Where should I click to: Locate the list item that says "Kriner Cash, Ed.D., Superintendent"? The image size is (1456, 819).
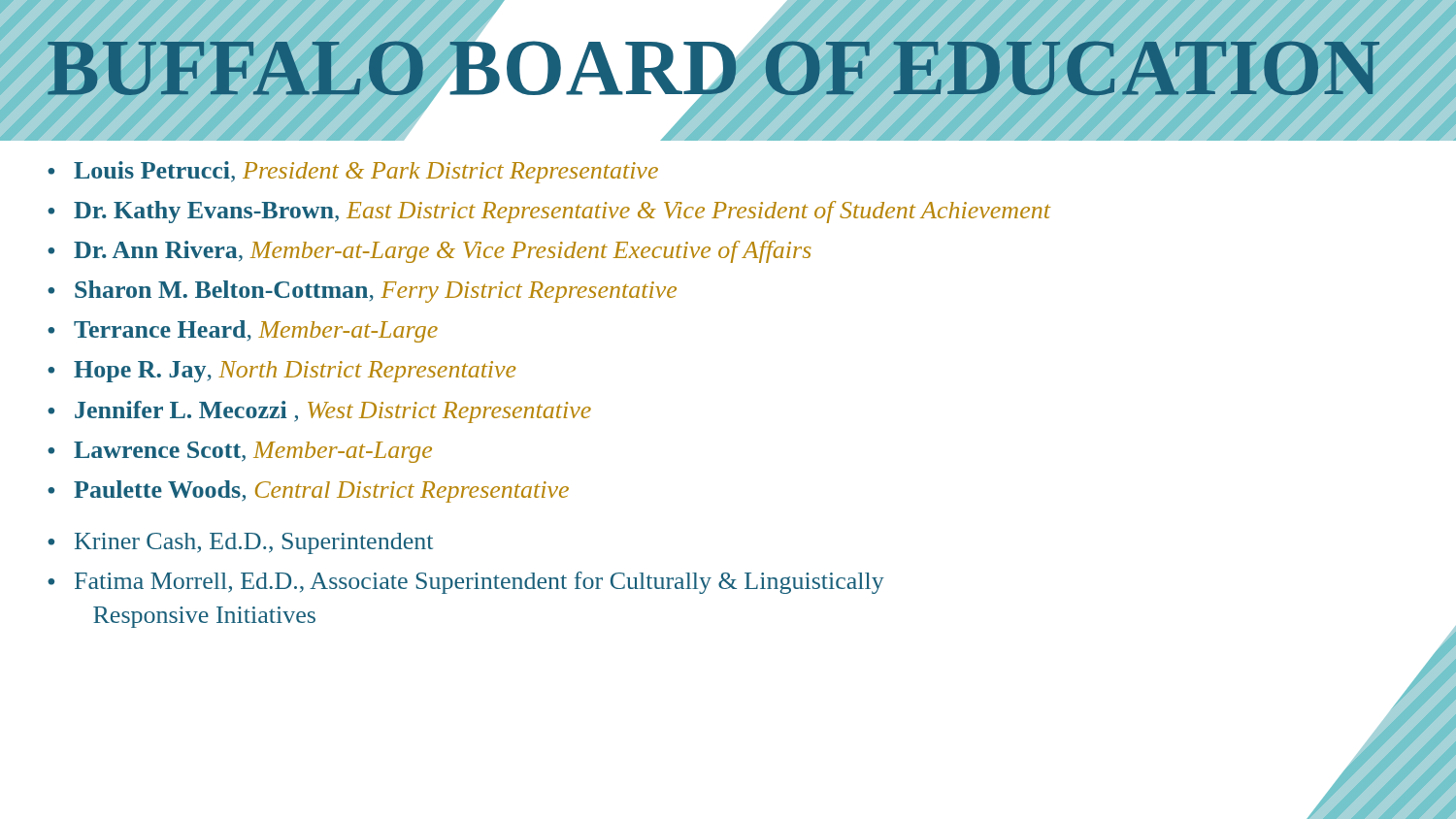tap(254, 541)
